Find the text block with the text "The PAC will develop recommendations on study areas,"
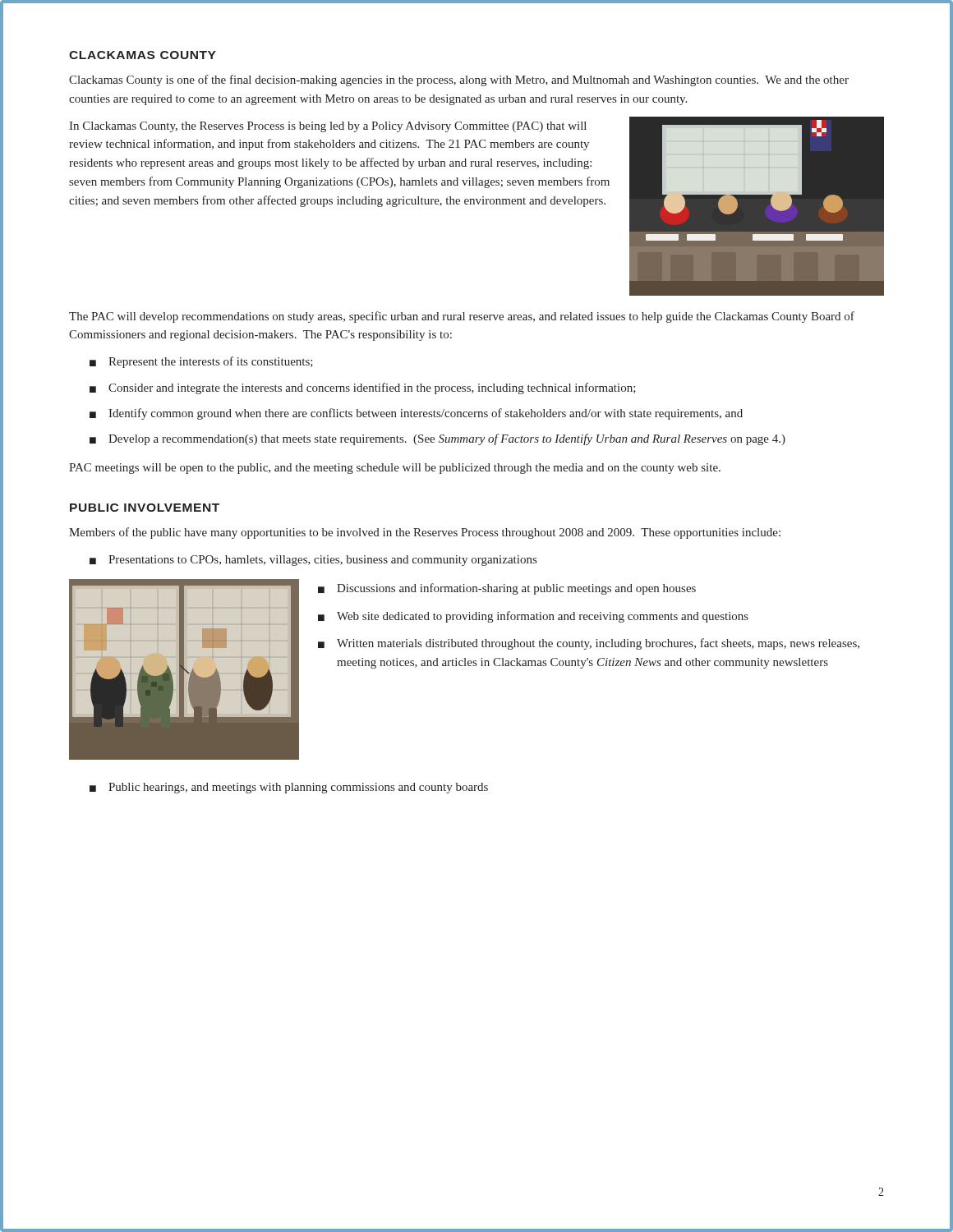Screen dimensions: 1232x953 pyautogui.click(x=462, y=325)
